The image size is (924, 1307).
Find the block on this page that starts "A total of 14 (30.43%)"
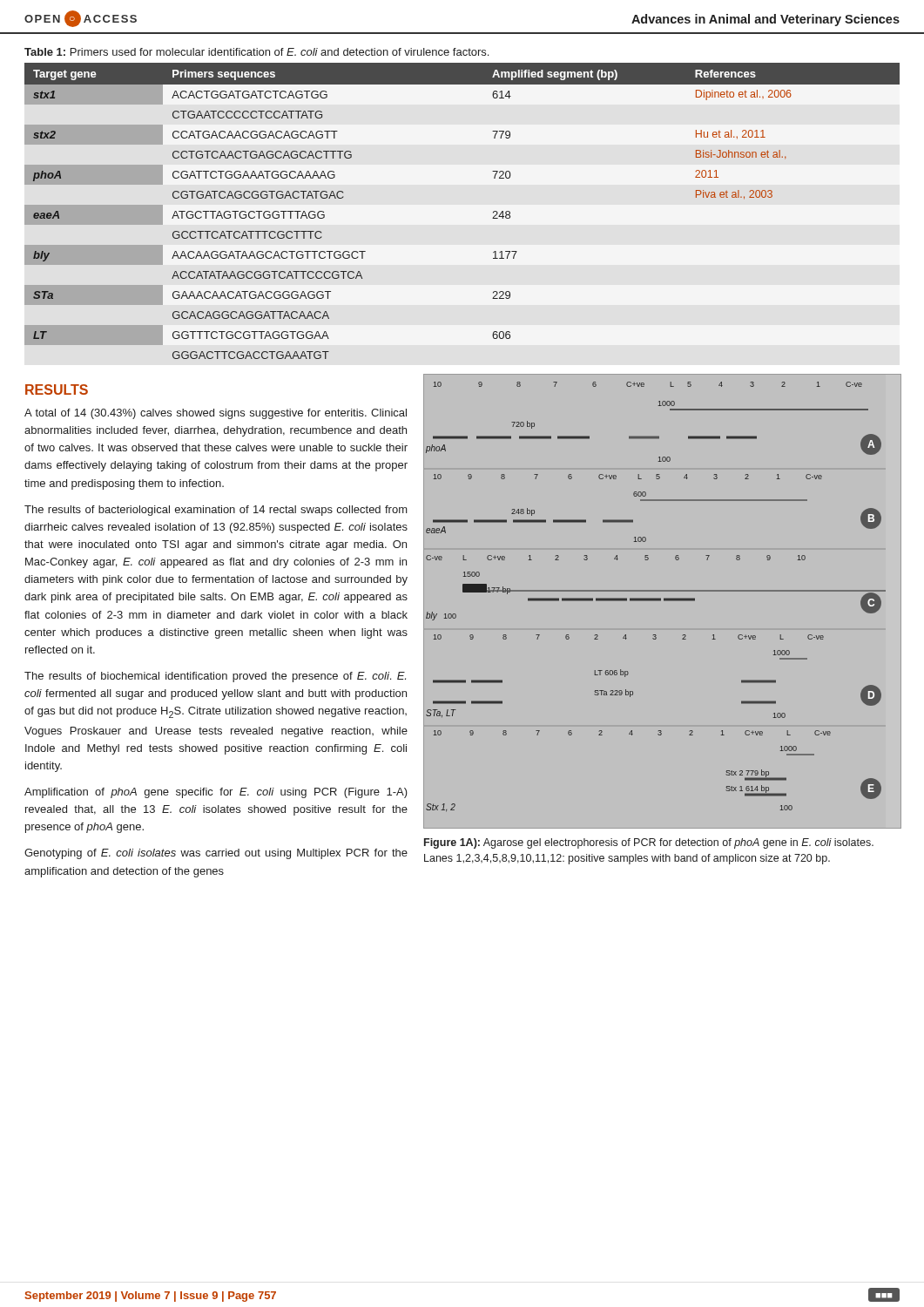[x=216, y=448]
